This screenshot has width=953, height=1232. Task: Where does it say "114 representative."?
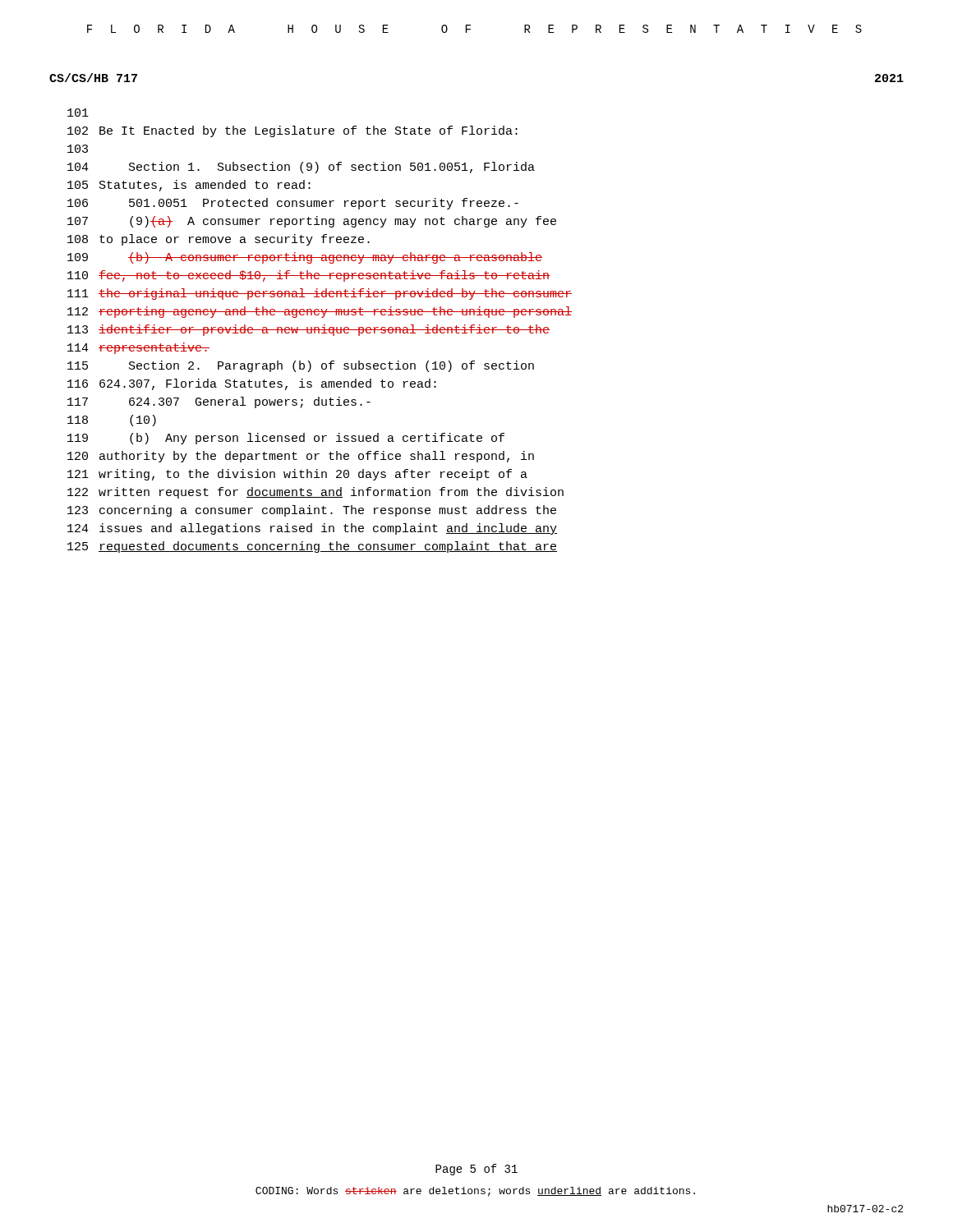tap(476, 349)
